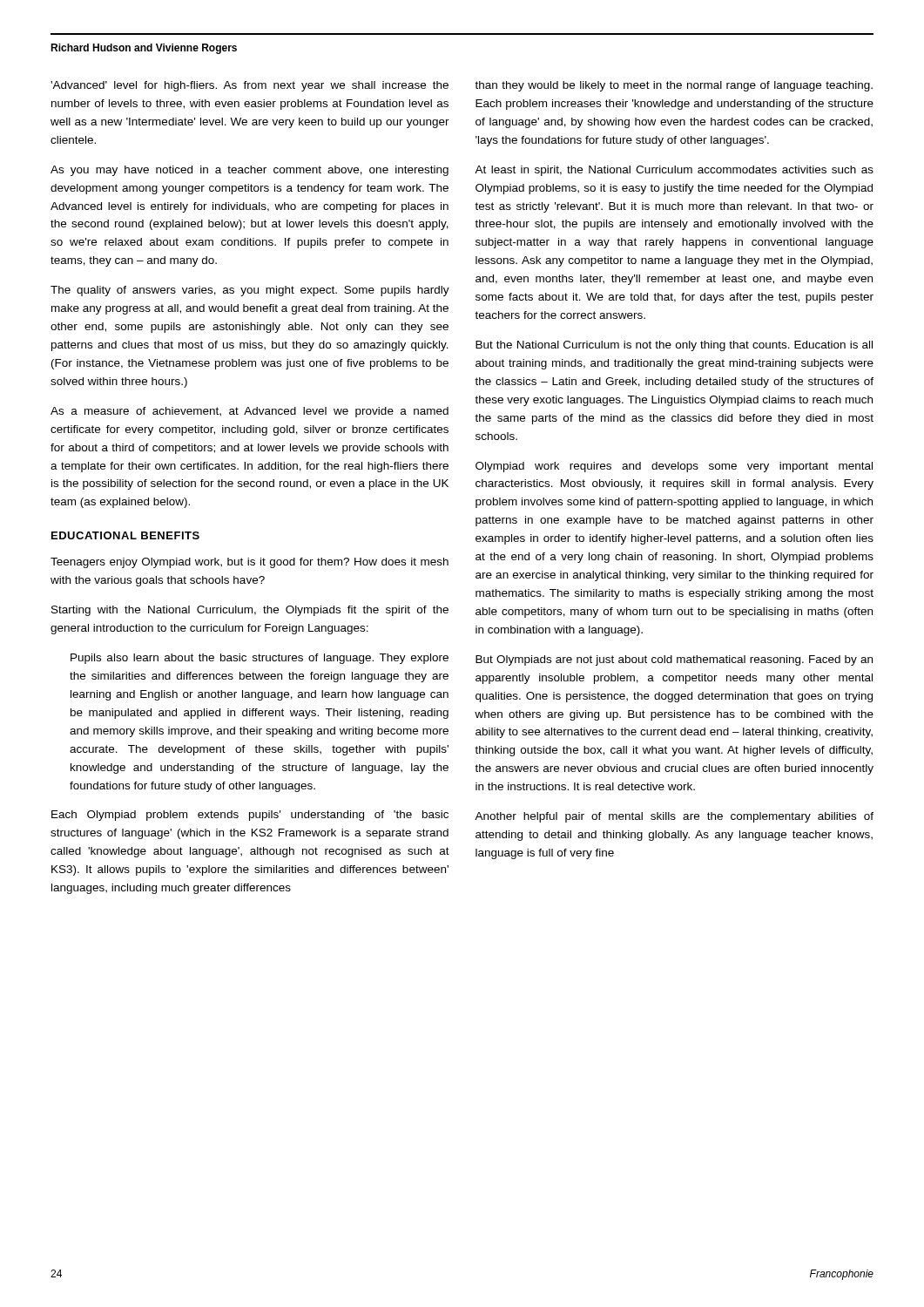Locate the region starting "EDUCATIONAL BENEFITS"
This screenshot has width=924, height=1307.
click(125, 536)
